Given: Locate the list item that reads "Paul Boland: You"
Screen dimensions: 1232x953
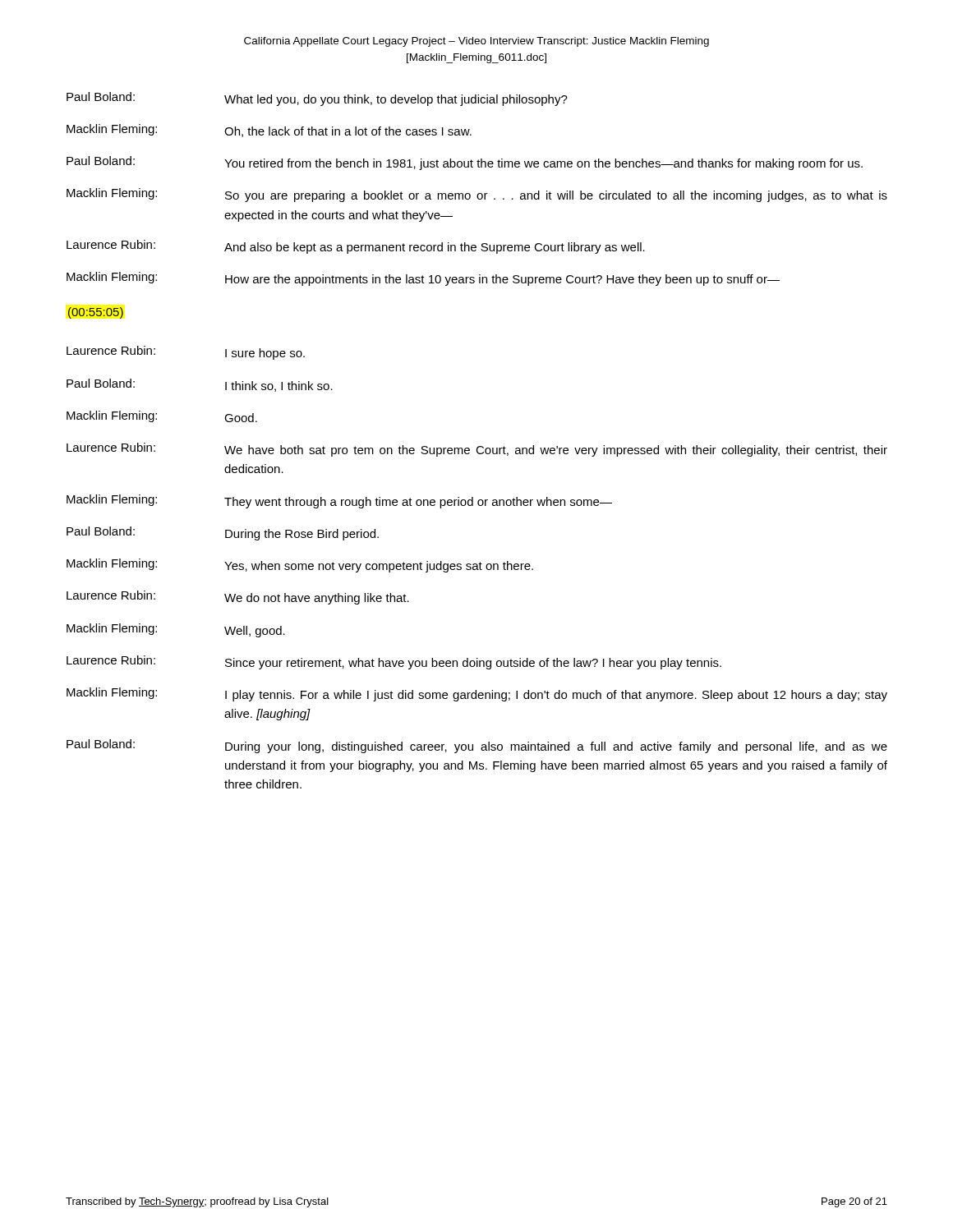Looking at the screenshot, I should point(476,163).
